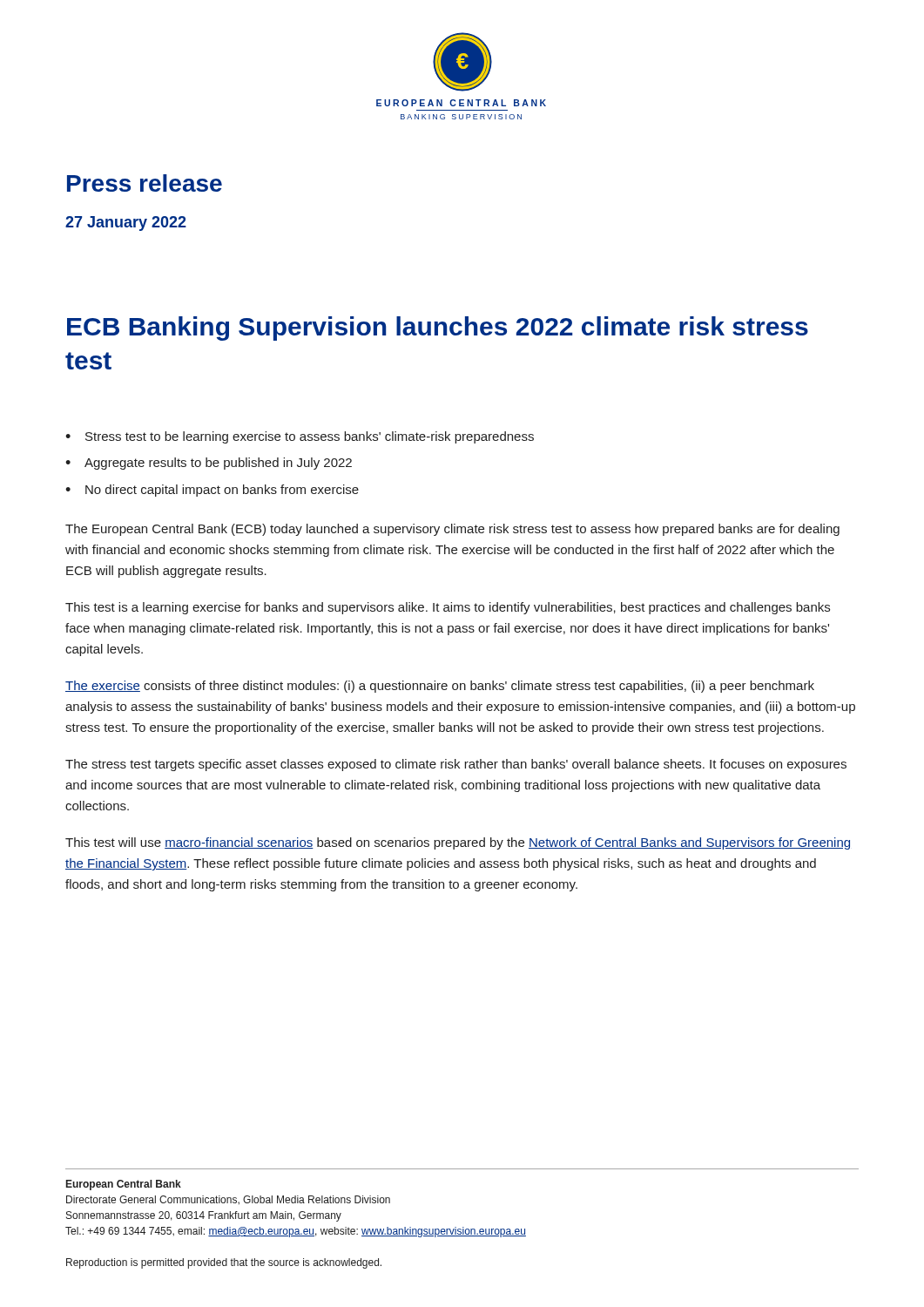Find the block on this page that starts "This test is a learning exercise for banks"
Screen dimensions: 1307x924
click(x=448, y=628)
